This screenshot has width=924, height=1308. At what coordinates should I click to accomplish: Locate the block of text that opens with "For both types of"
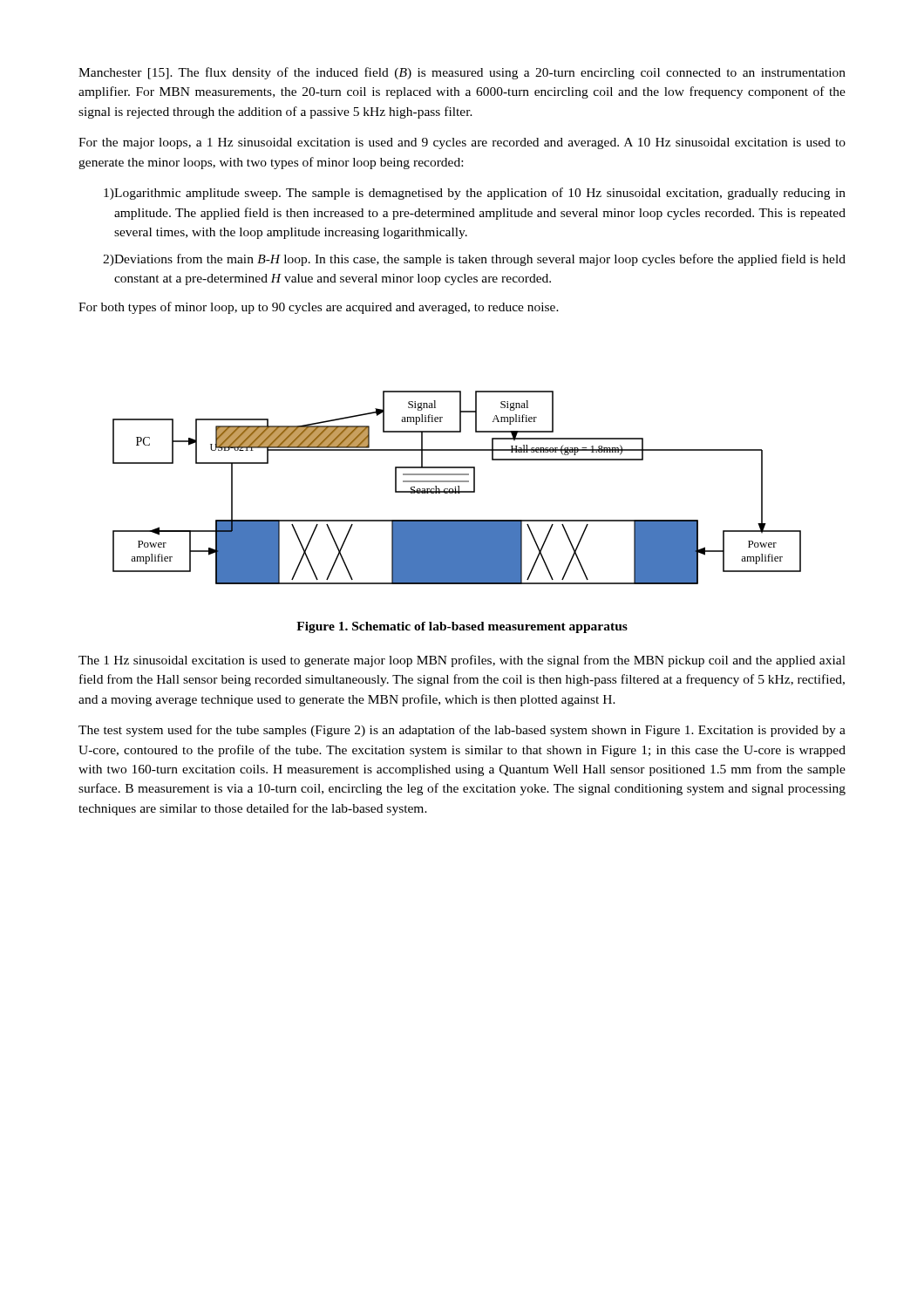click(x=319, y=306)
